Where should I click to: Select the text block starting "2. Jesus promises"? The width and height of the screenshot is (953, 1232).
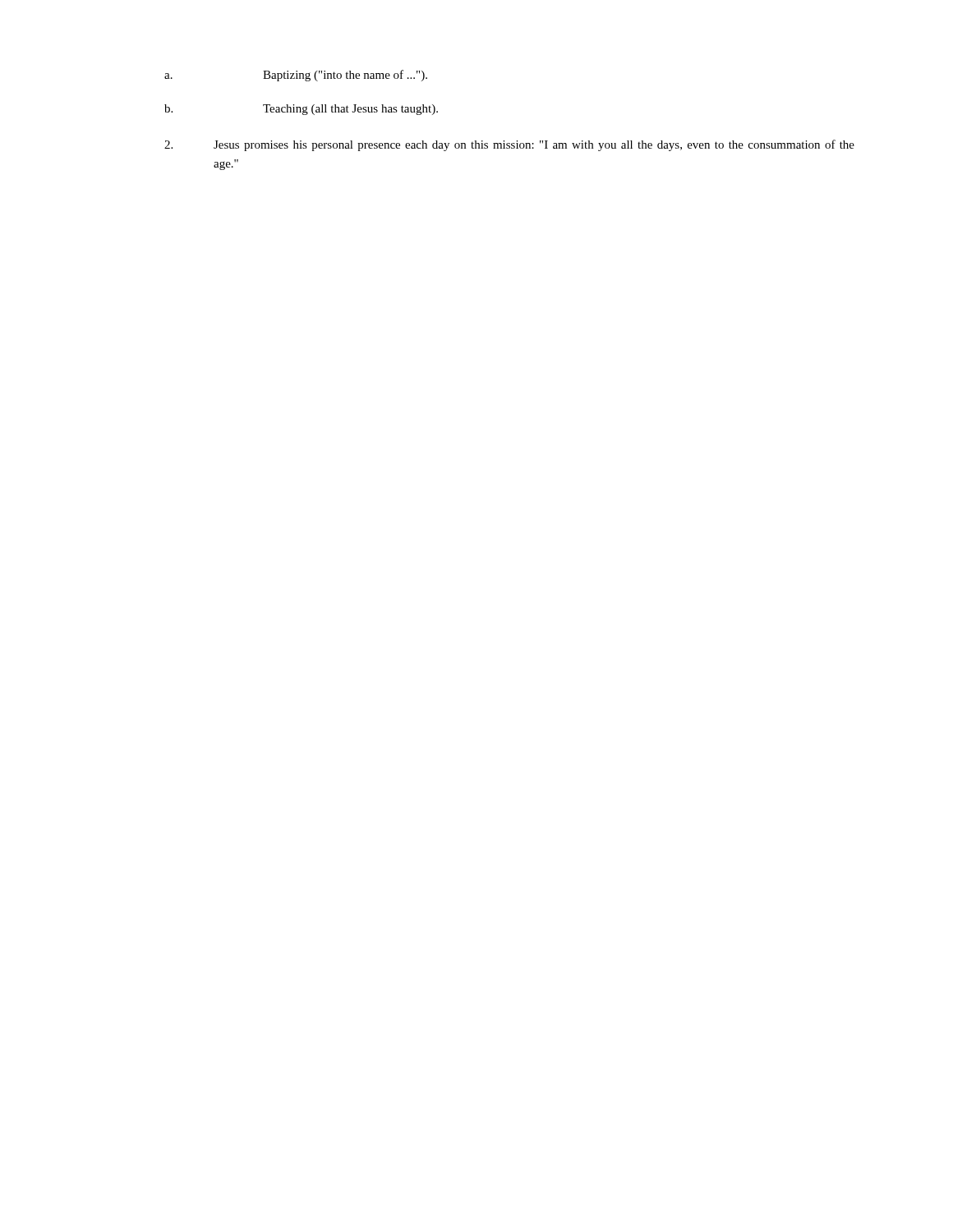click(509, 154)
